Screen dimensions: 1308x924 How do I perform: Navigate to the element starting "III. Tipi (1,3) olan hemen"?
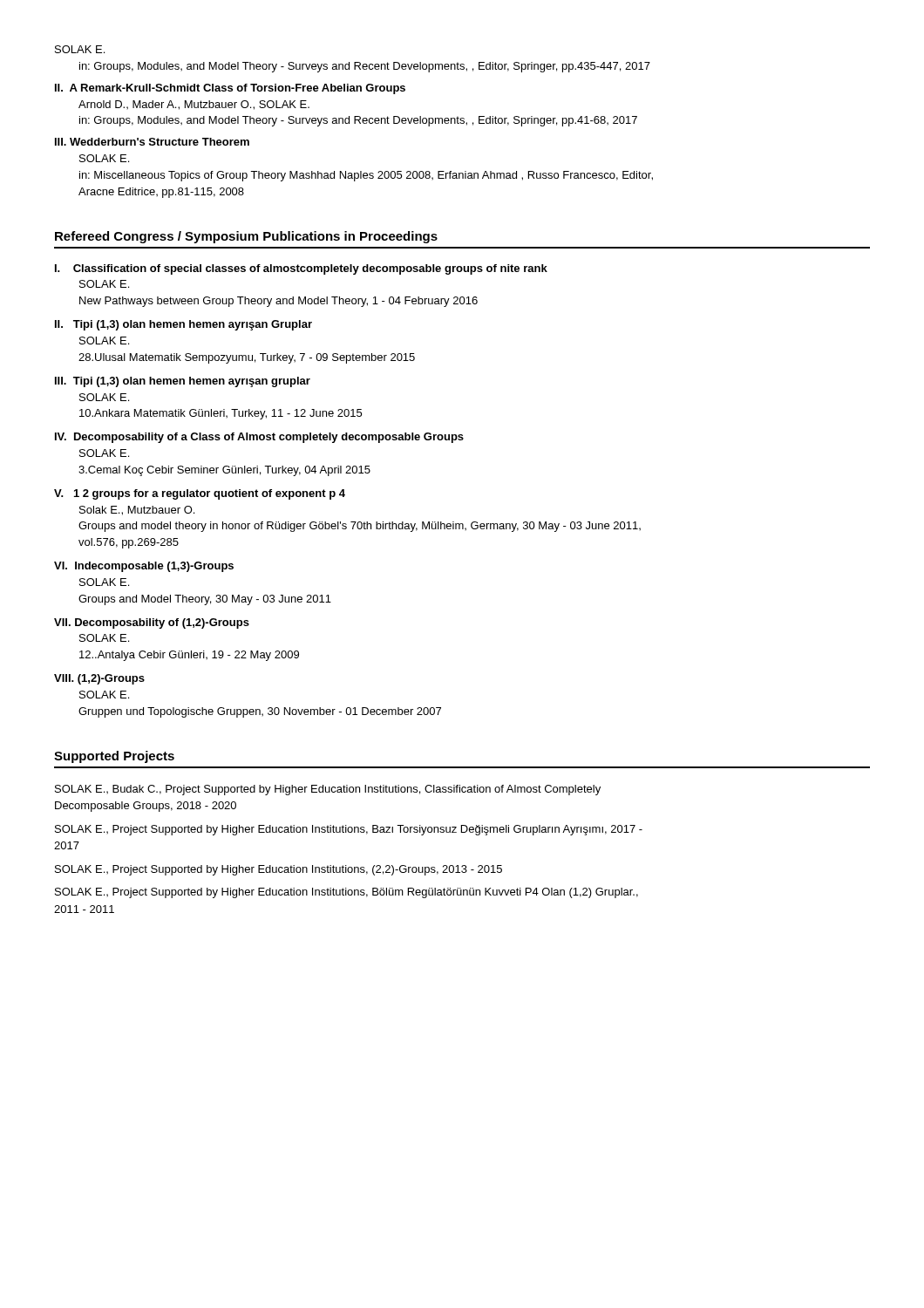183,382
